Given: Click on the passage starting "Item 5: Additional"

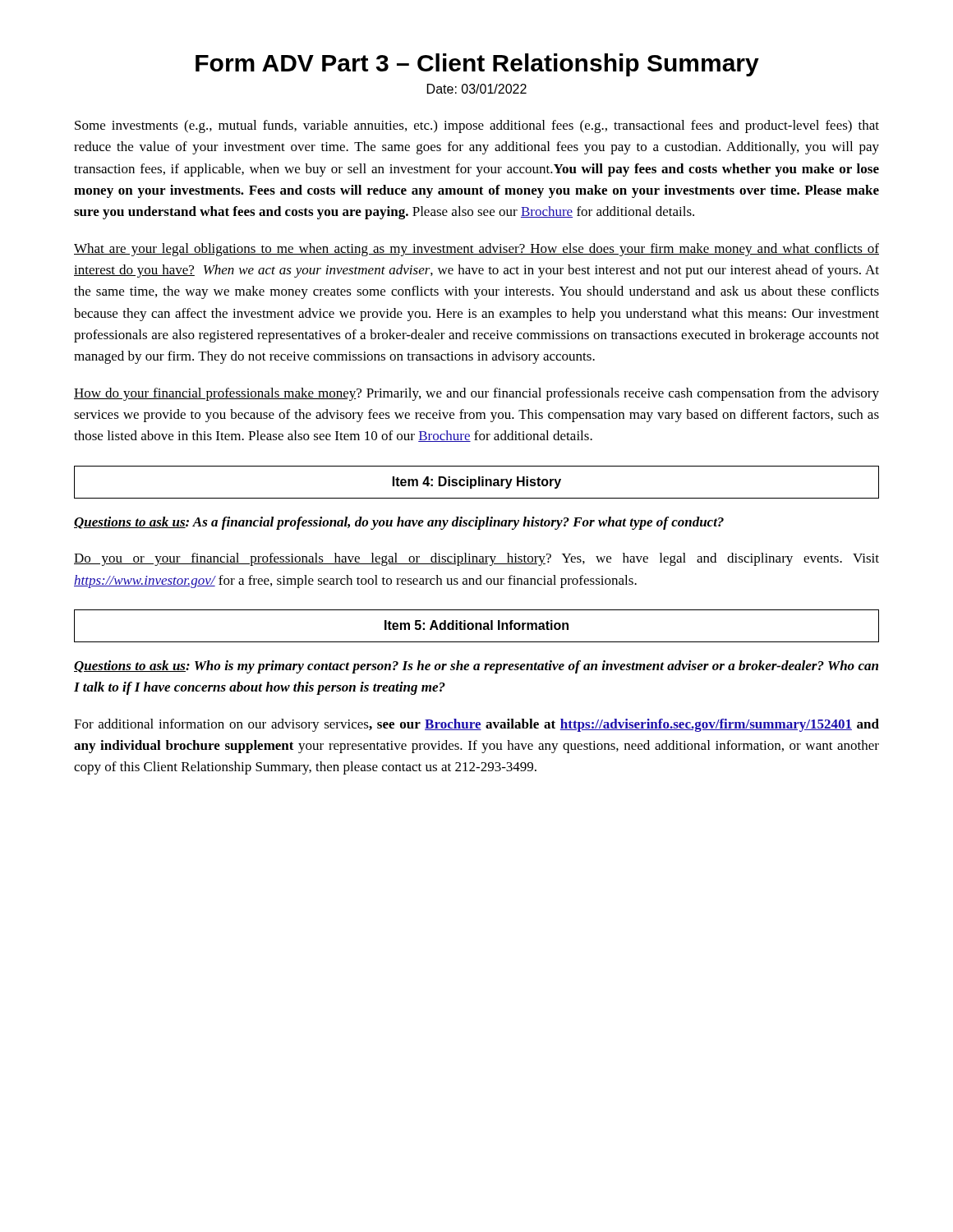Looking at the screenshot, I should pyautogui.click(x=476, y=626).
